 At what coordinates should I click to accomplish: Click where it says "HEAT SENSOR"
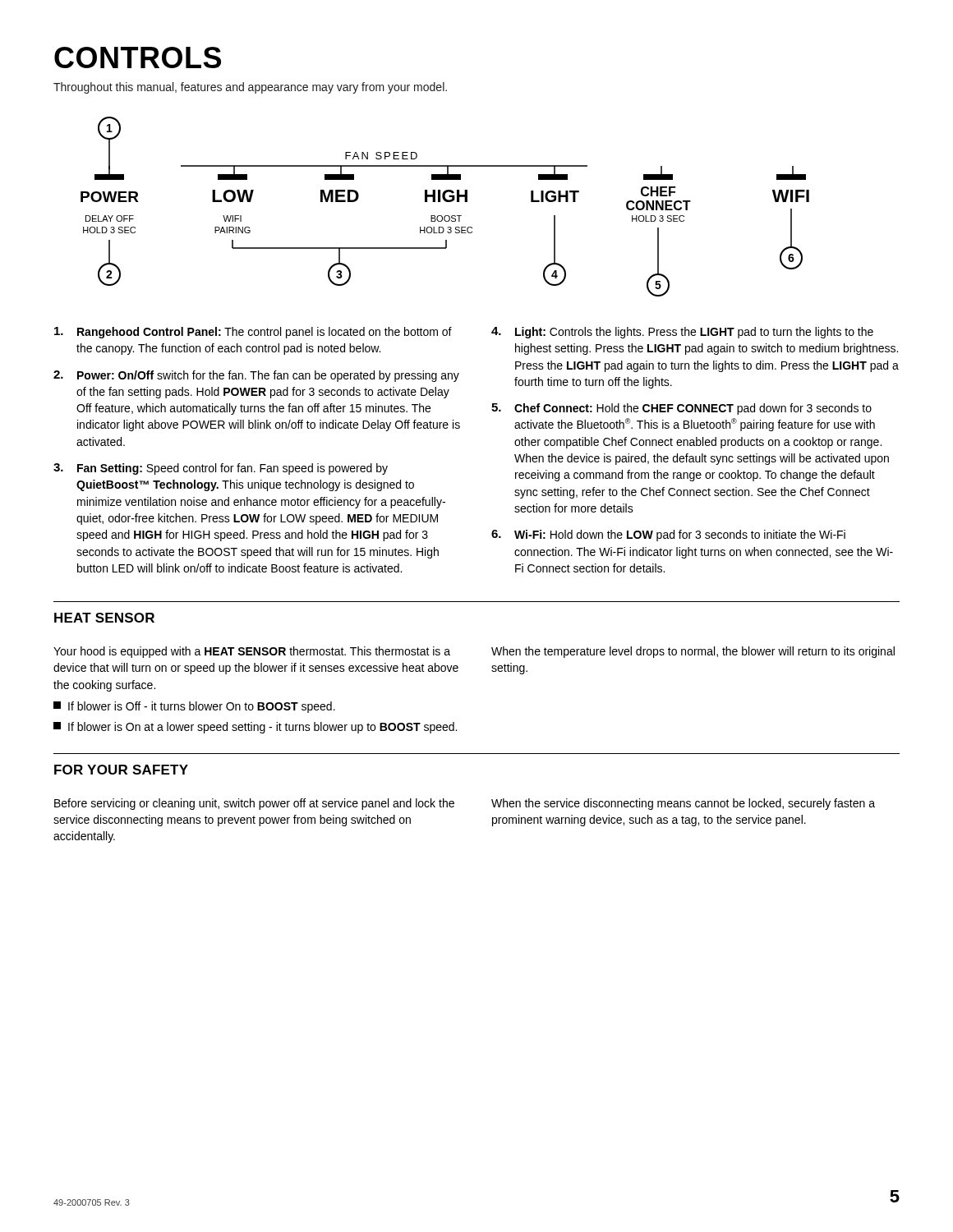pyautogui.click(x=104, y=619)
